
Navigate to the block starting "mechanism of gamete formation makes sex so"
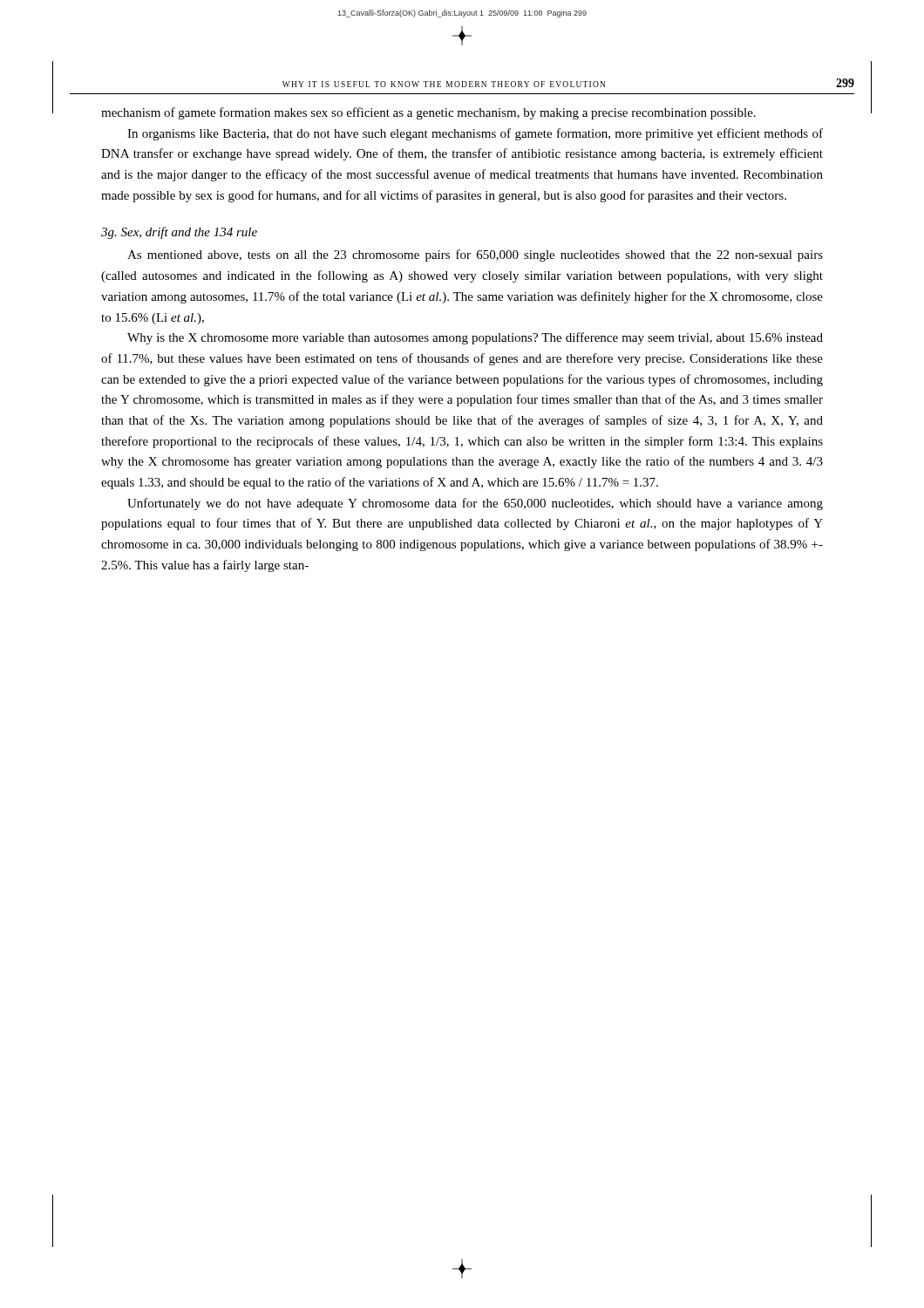pyautogui.click(x=429, y=112)
